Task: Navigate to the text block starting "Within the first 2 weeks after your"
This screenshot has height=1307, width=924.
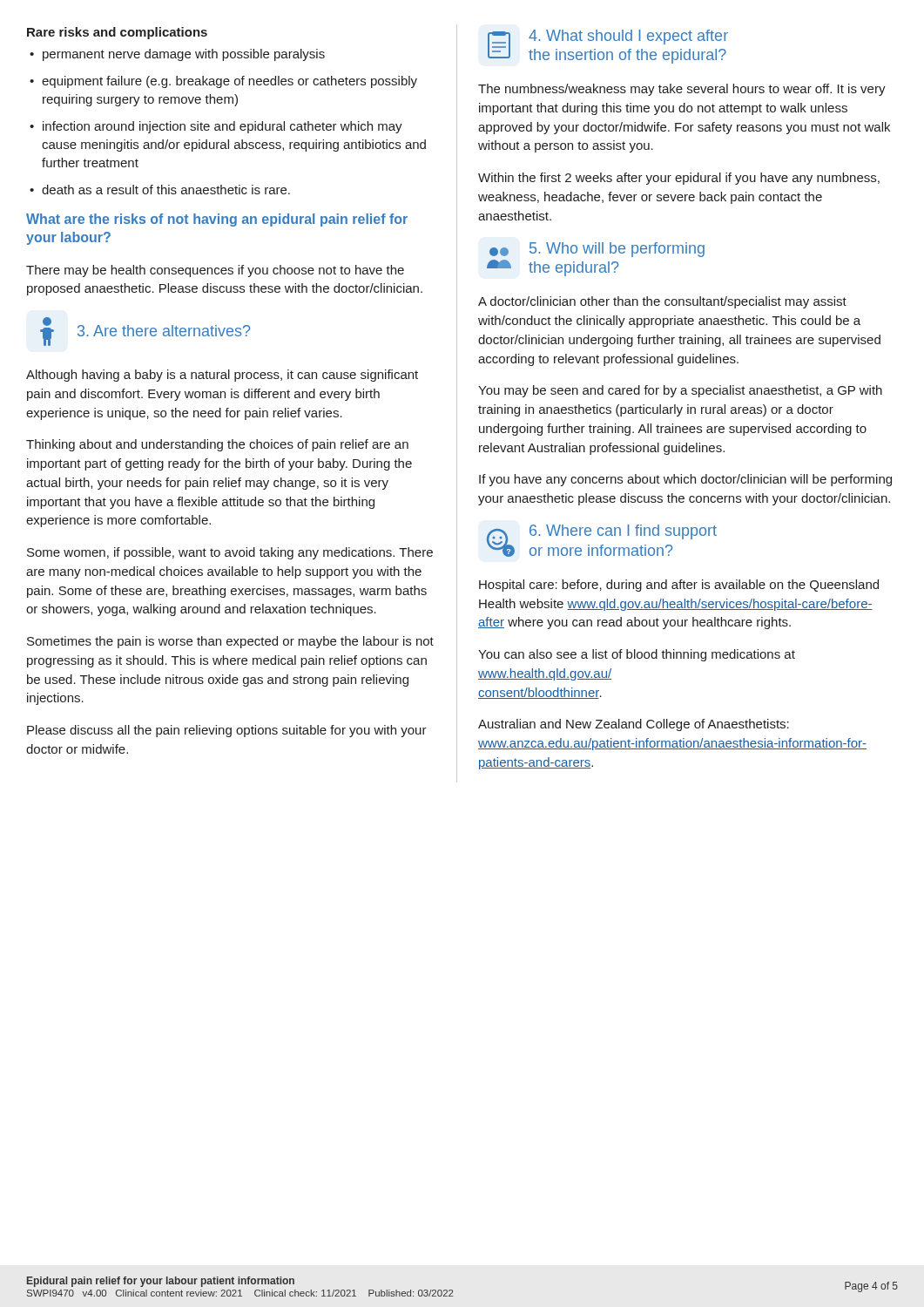Action: (x=688, y=197)
